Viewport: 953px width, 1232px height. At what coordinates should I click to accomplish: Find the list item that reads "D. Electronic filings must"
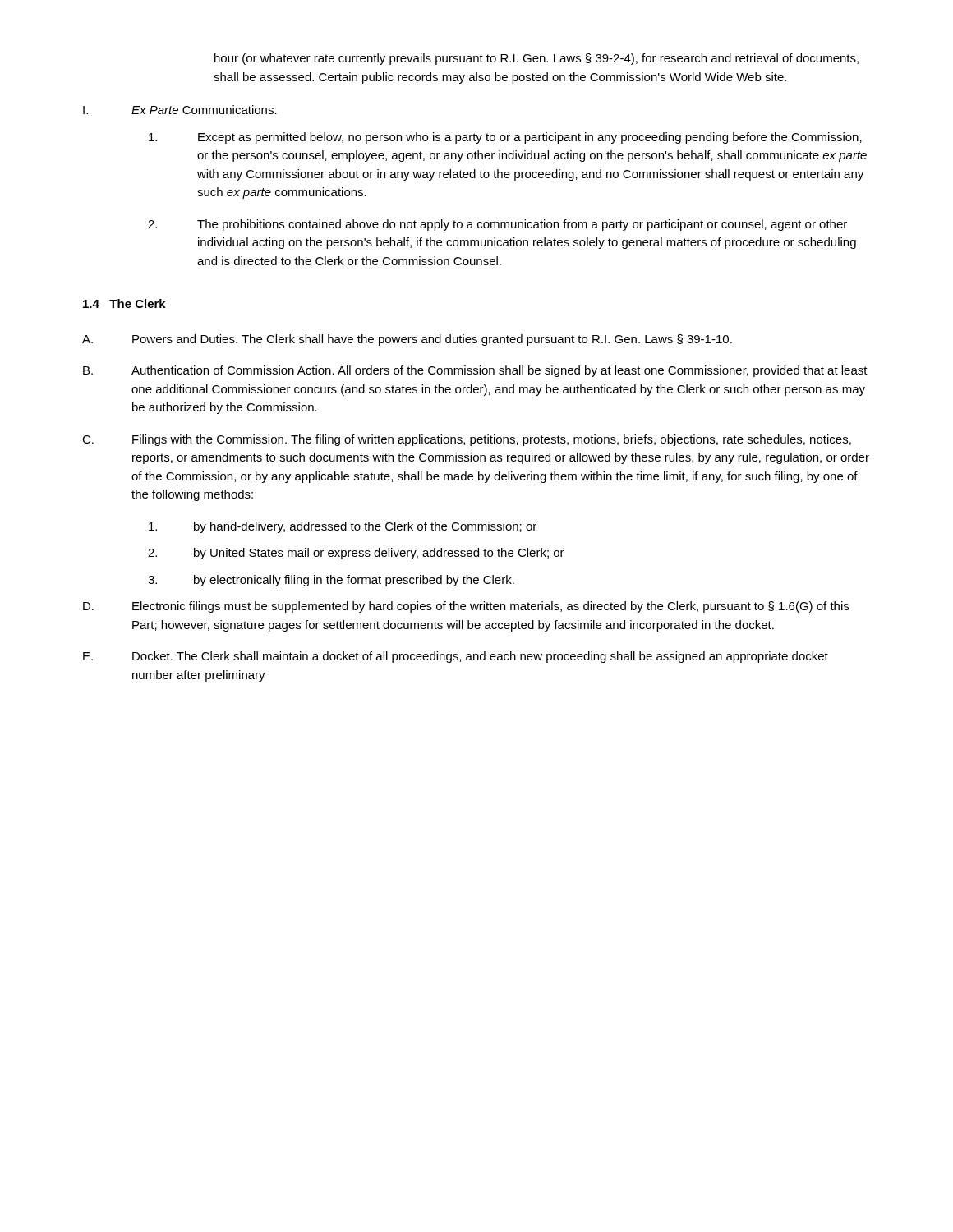click(x=476, y=616)
